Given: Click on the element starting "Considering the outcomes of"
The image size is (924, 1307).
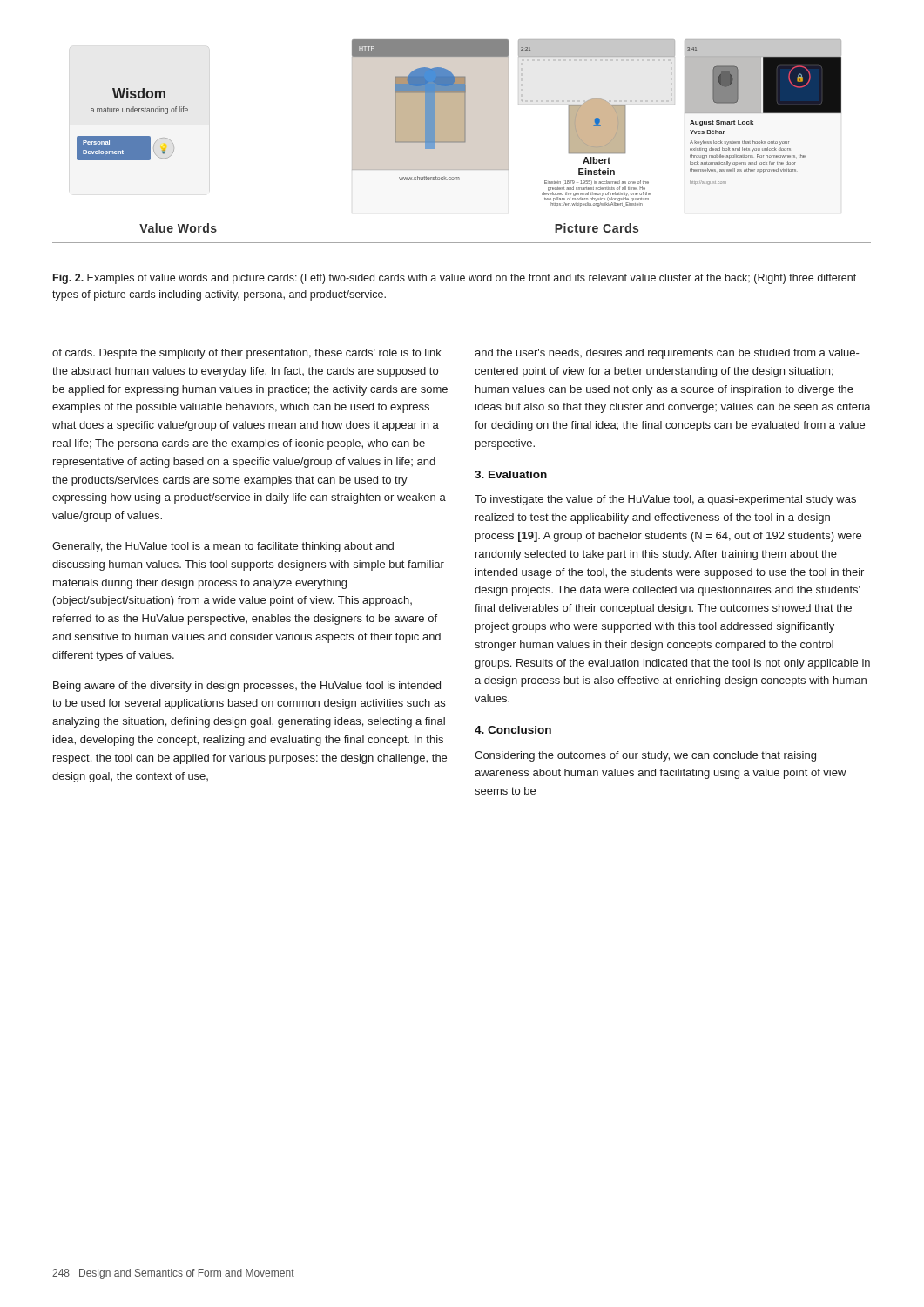Looking at the screenshot, I should point(673,773).
